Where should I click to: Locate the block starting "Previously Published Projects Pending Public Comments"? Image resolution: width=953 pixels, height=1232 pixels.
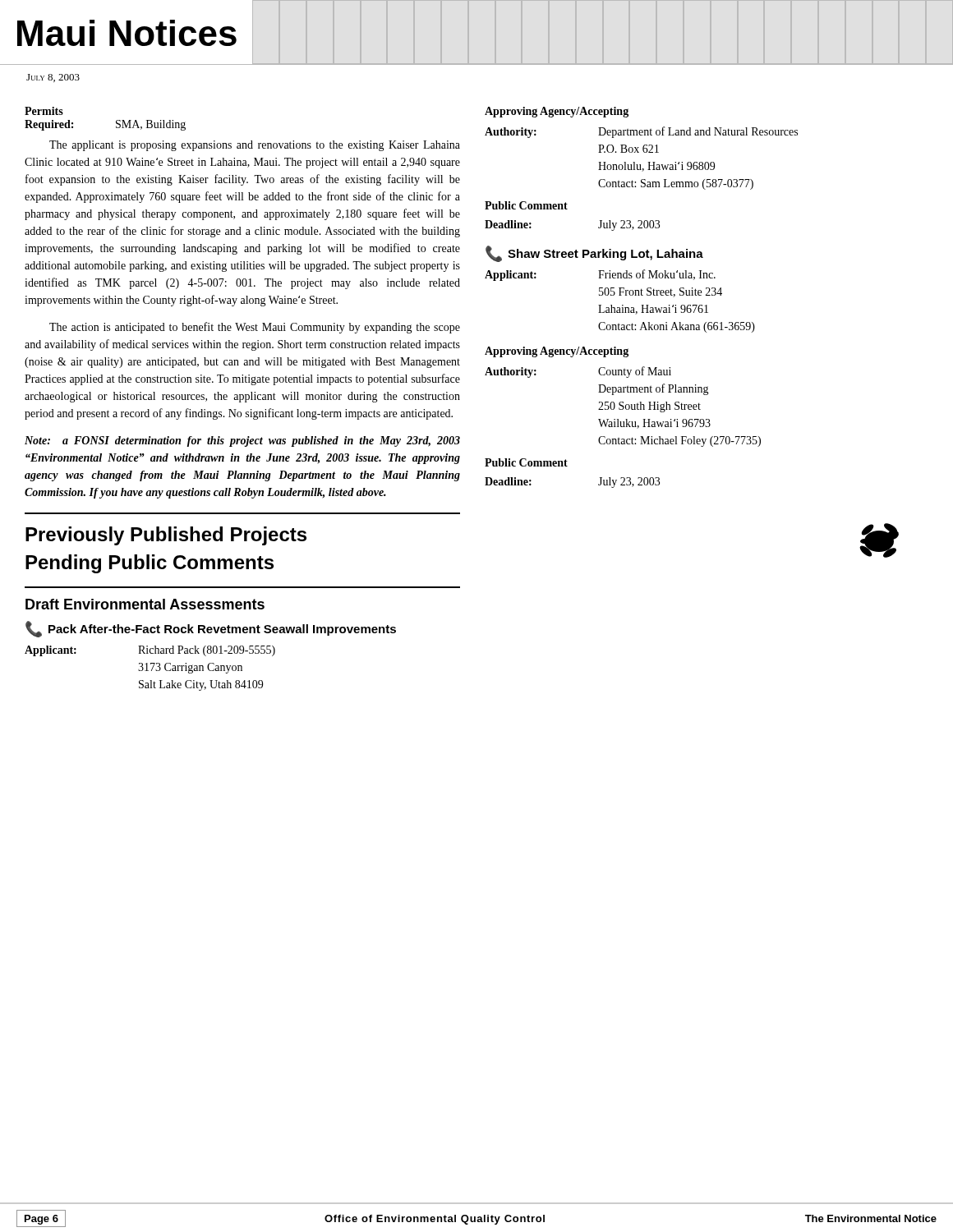pos(242,549)
